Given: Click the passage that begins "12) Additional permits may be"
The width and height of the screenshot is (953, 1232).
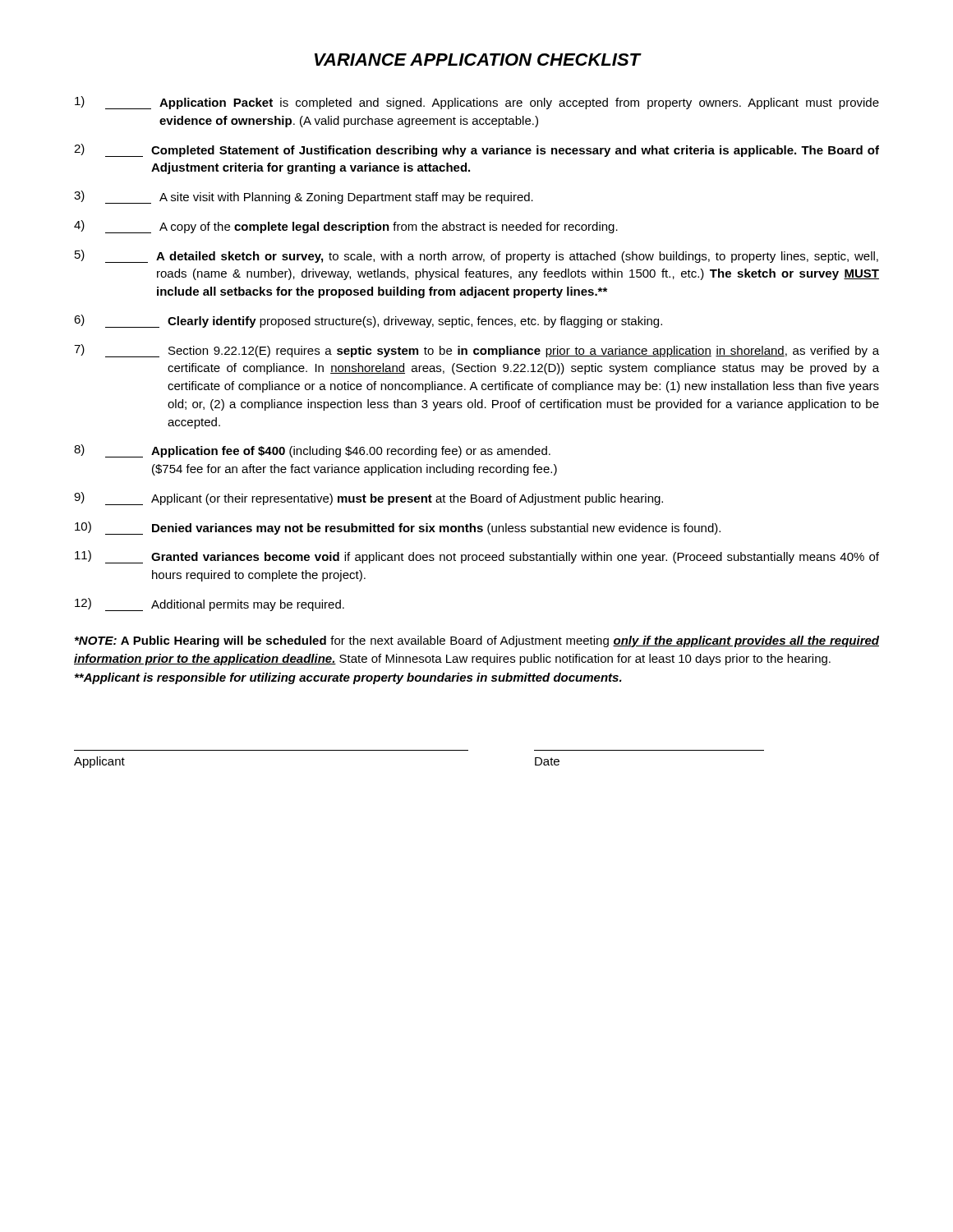Looking at the screenshot, I should point(209,605).
